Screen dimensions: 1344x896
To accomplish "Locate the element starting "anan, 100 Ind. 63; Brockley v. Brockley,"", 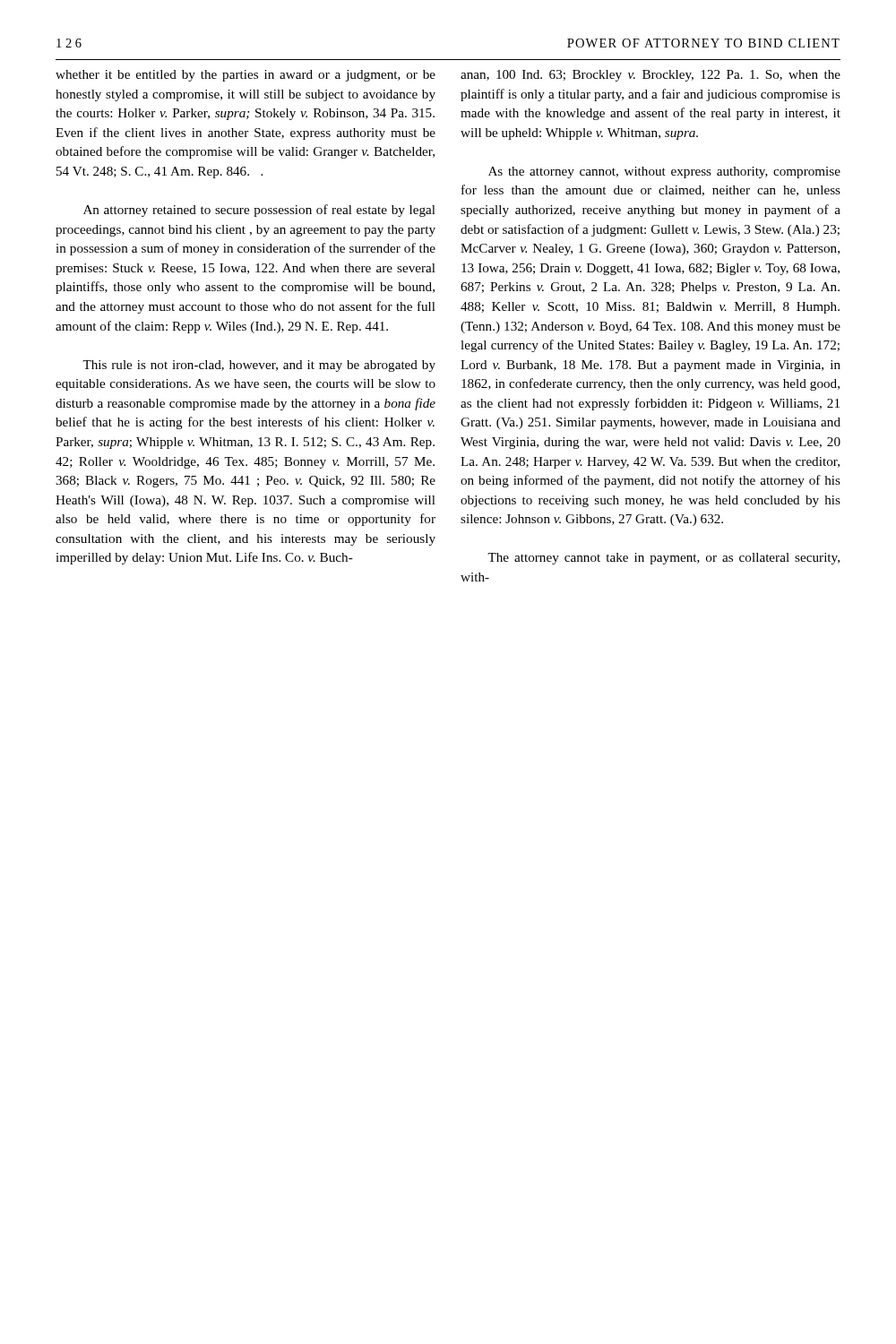I will (650, 326).
